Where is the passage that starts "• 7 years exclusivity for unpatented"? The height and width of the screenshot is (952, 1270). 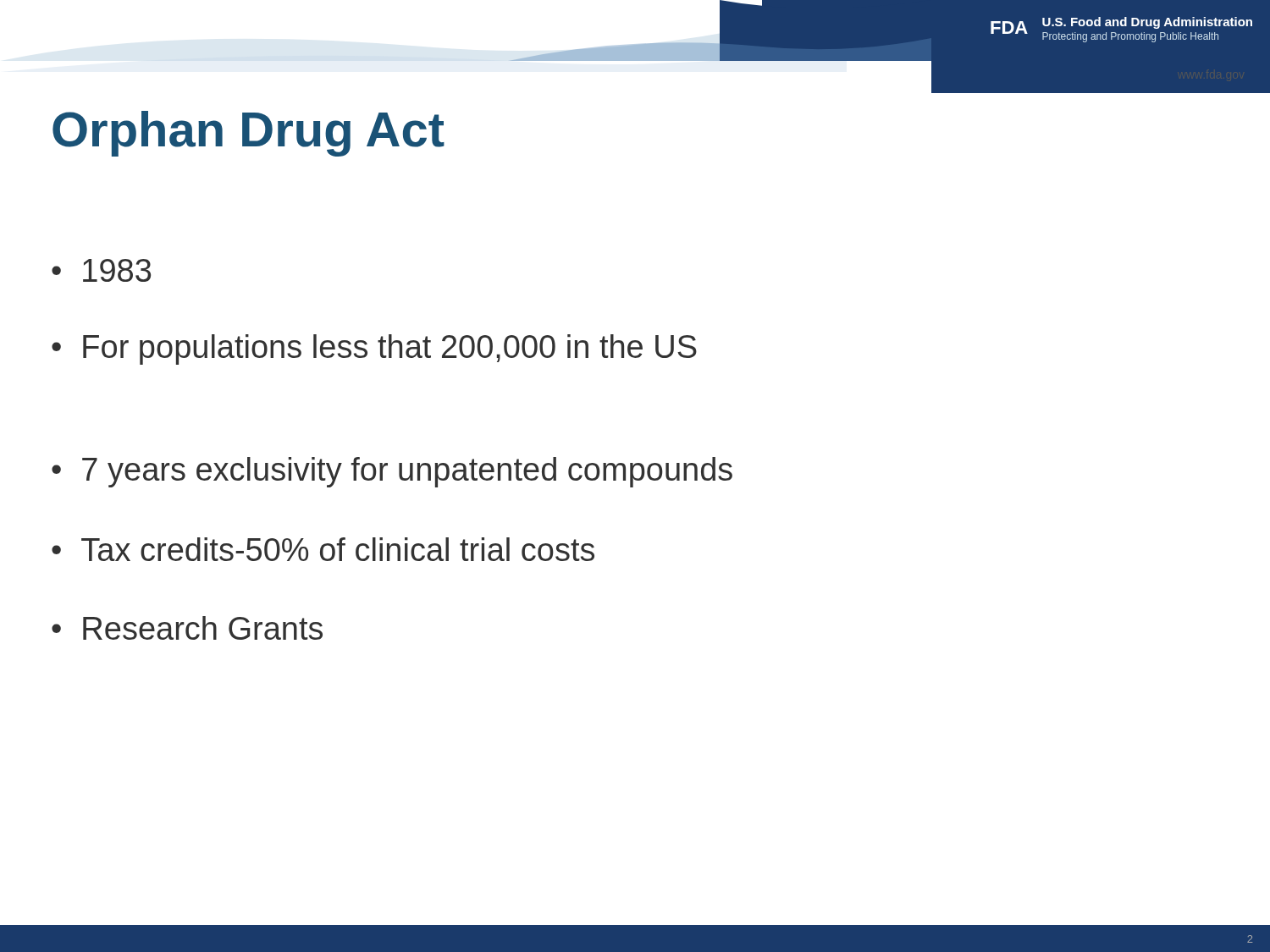click(x=392, y=470)
